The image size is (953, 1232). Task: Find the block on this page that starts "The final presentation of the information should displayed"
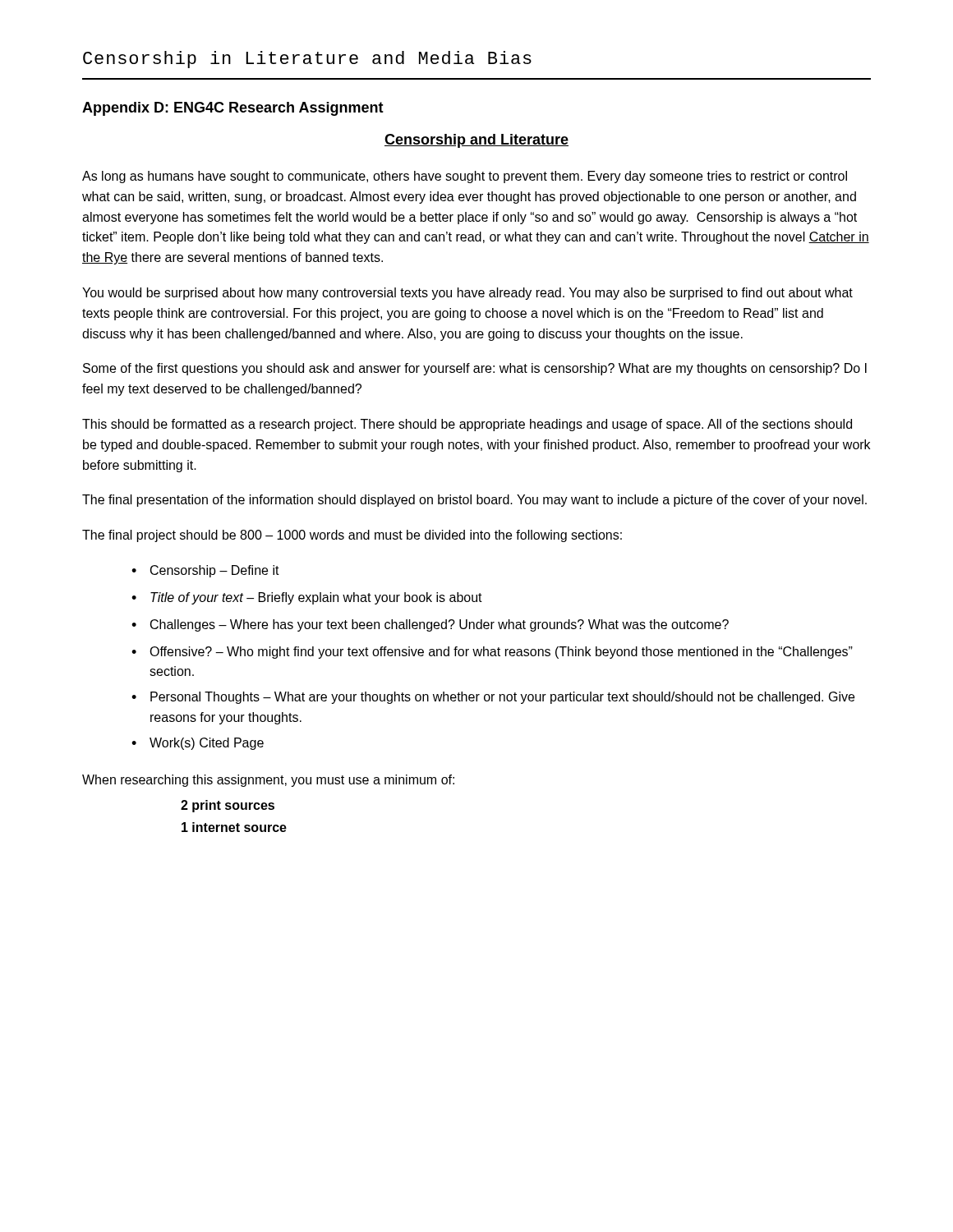[475, 500]
